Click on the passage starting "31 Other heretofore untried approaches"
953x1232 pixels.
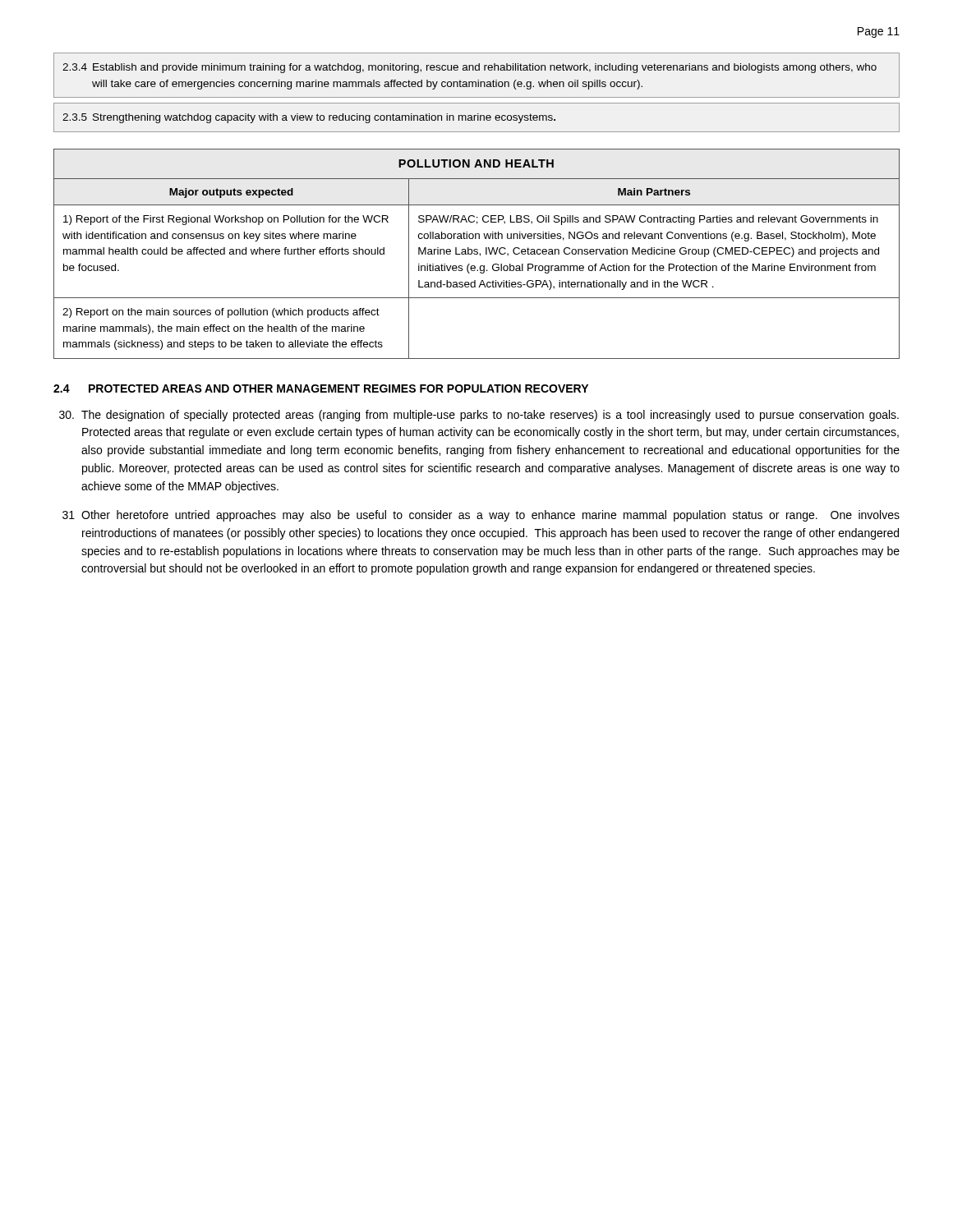(476, 543)
